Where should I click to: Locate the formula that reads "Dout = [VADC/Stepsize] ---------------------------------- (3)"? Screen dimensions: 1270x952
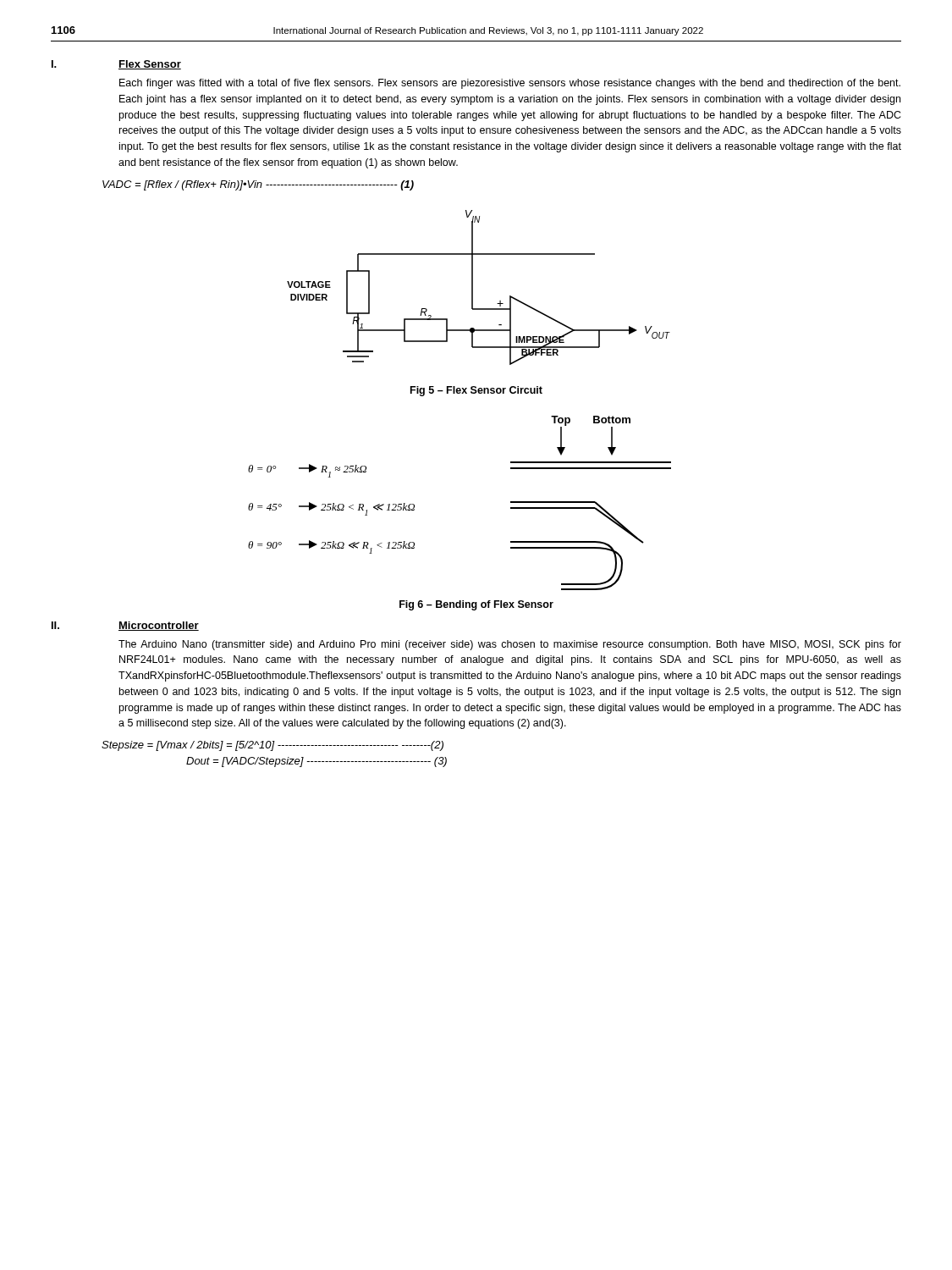[x=317, y=761]
